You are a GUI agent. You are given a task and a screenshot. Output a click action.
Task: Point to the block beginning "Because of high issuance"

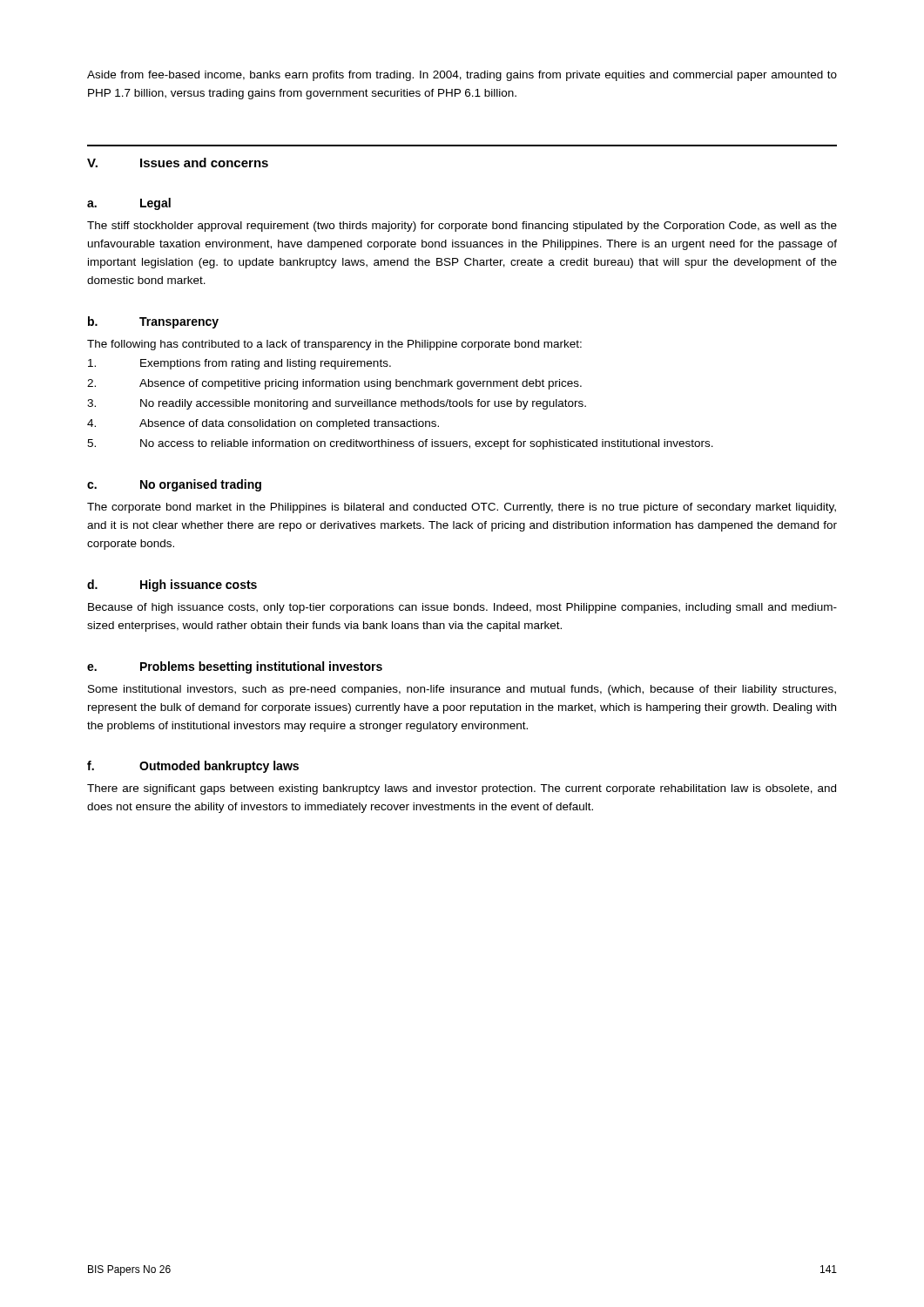(x=462, y=617)
